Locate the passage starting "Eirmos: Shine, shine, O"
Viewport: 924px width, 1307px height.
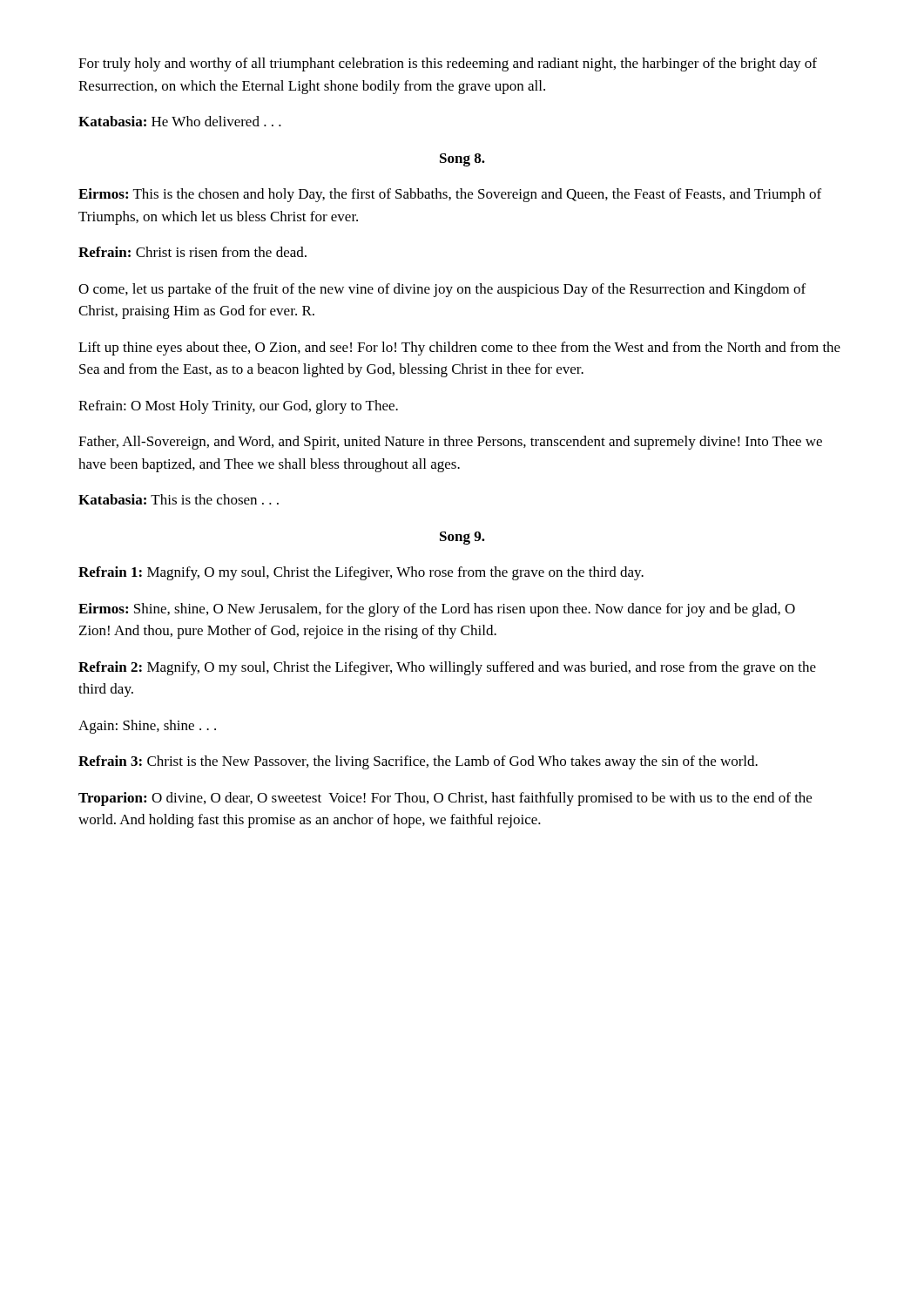point(437,619)
